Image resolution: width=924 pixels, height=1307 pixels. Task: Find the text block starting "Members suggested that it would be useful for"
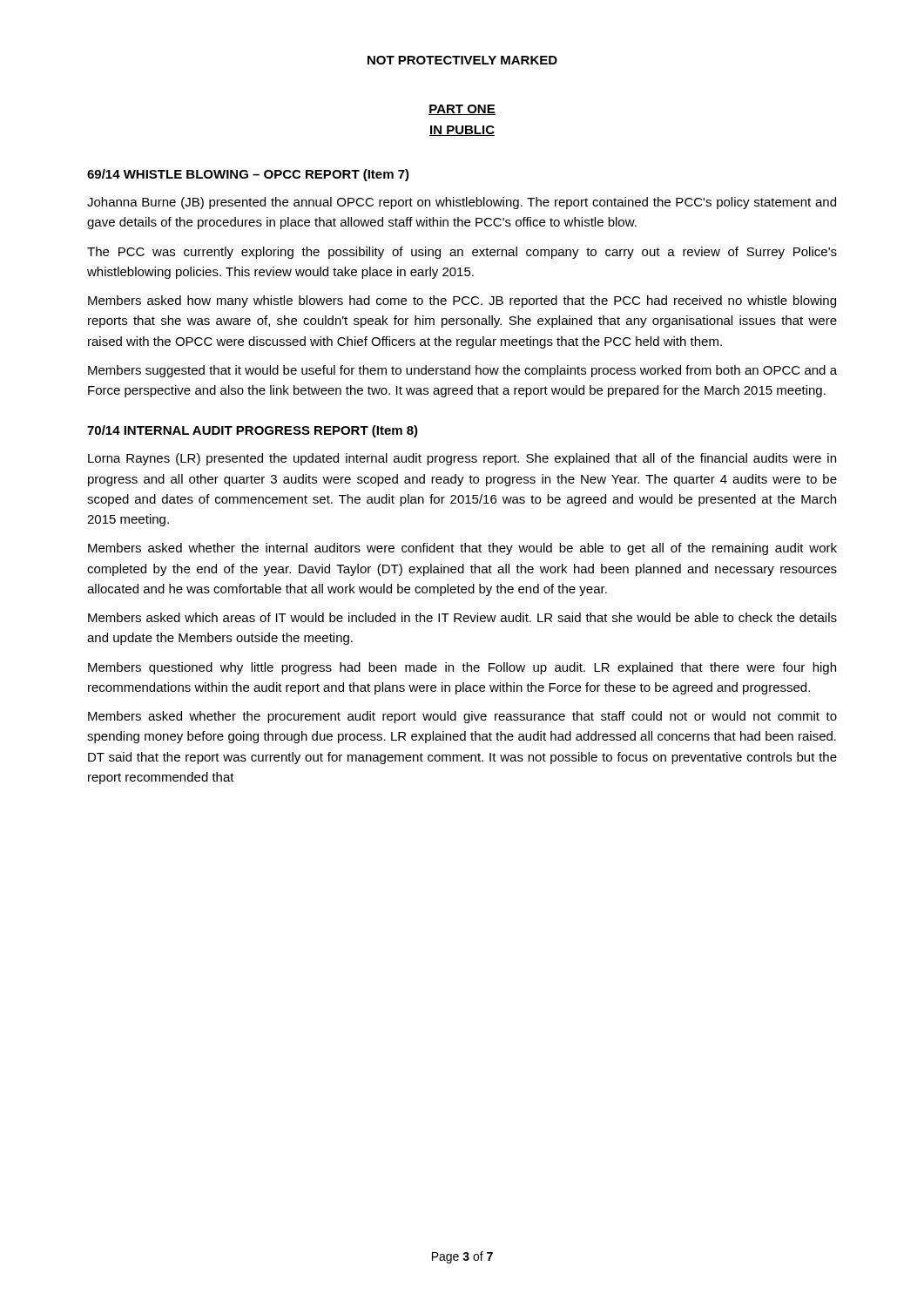pyautogui.click(x=462, y=380)
